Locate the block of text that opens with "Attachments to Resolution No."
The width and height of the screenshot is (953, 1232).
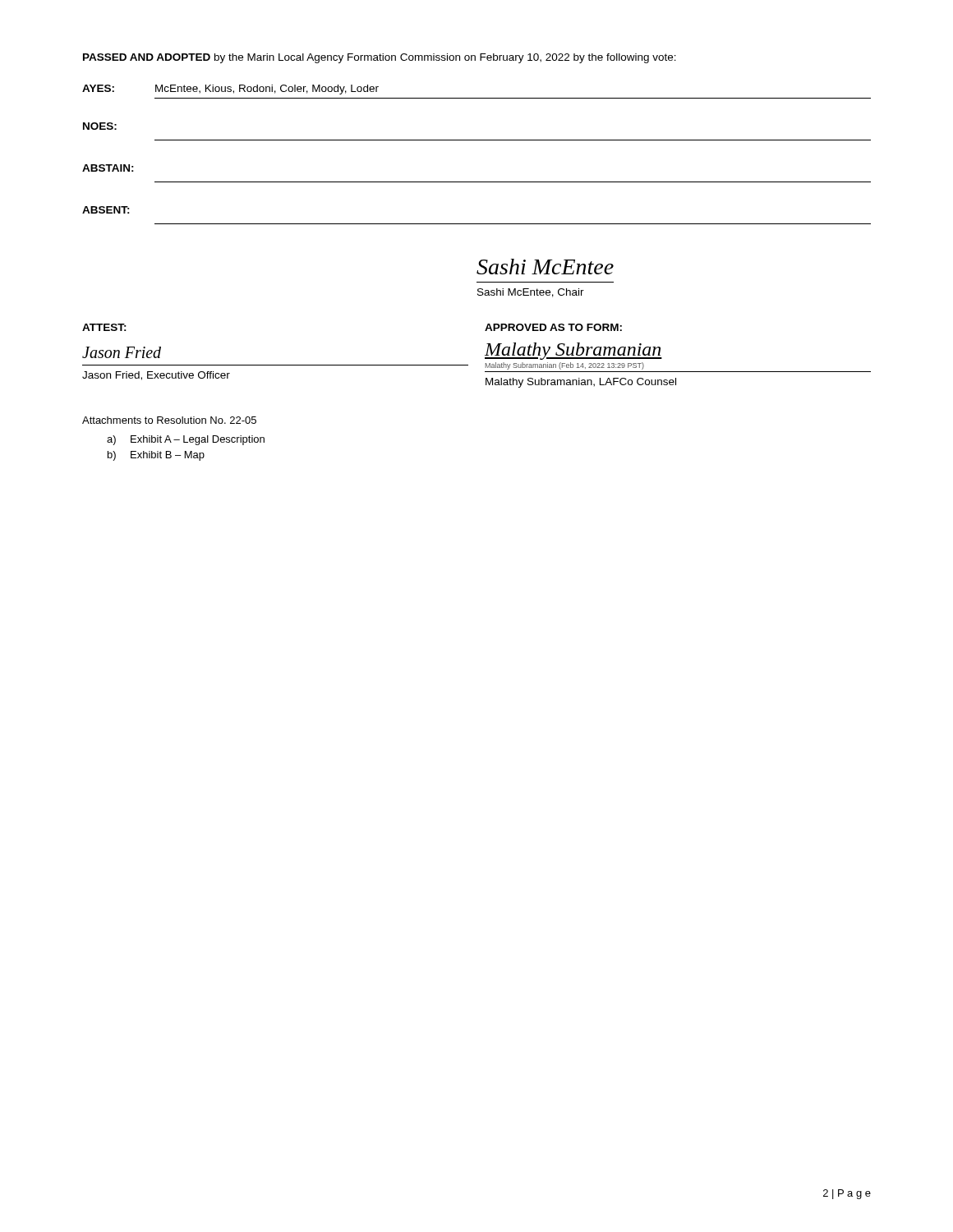pyautogui.click(x=169, y=420)
